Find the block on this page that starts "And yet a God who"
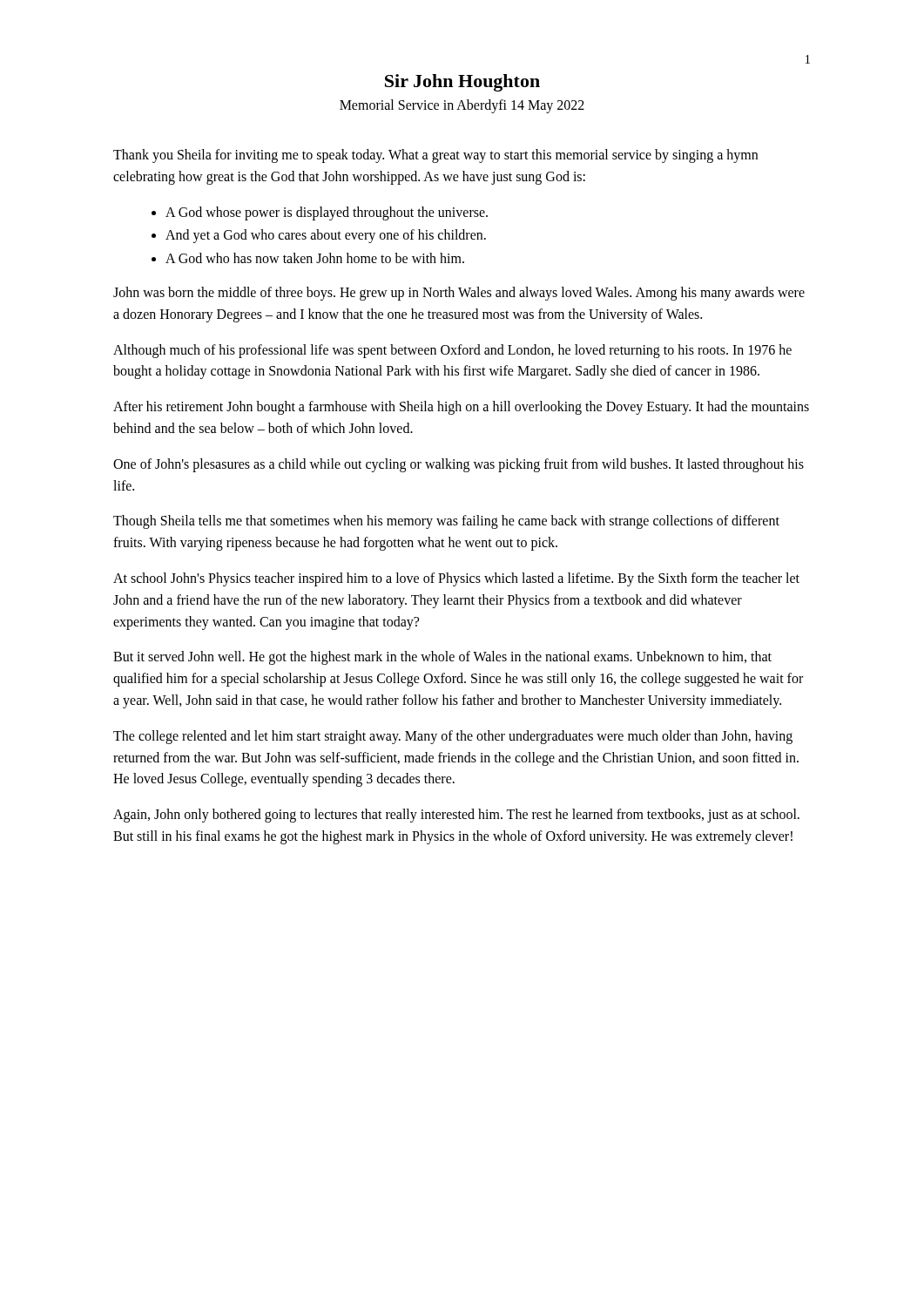This screenshot has width=924, height=1307. coord(326,235)
